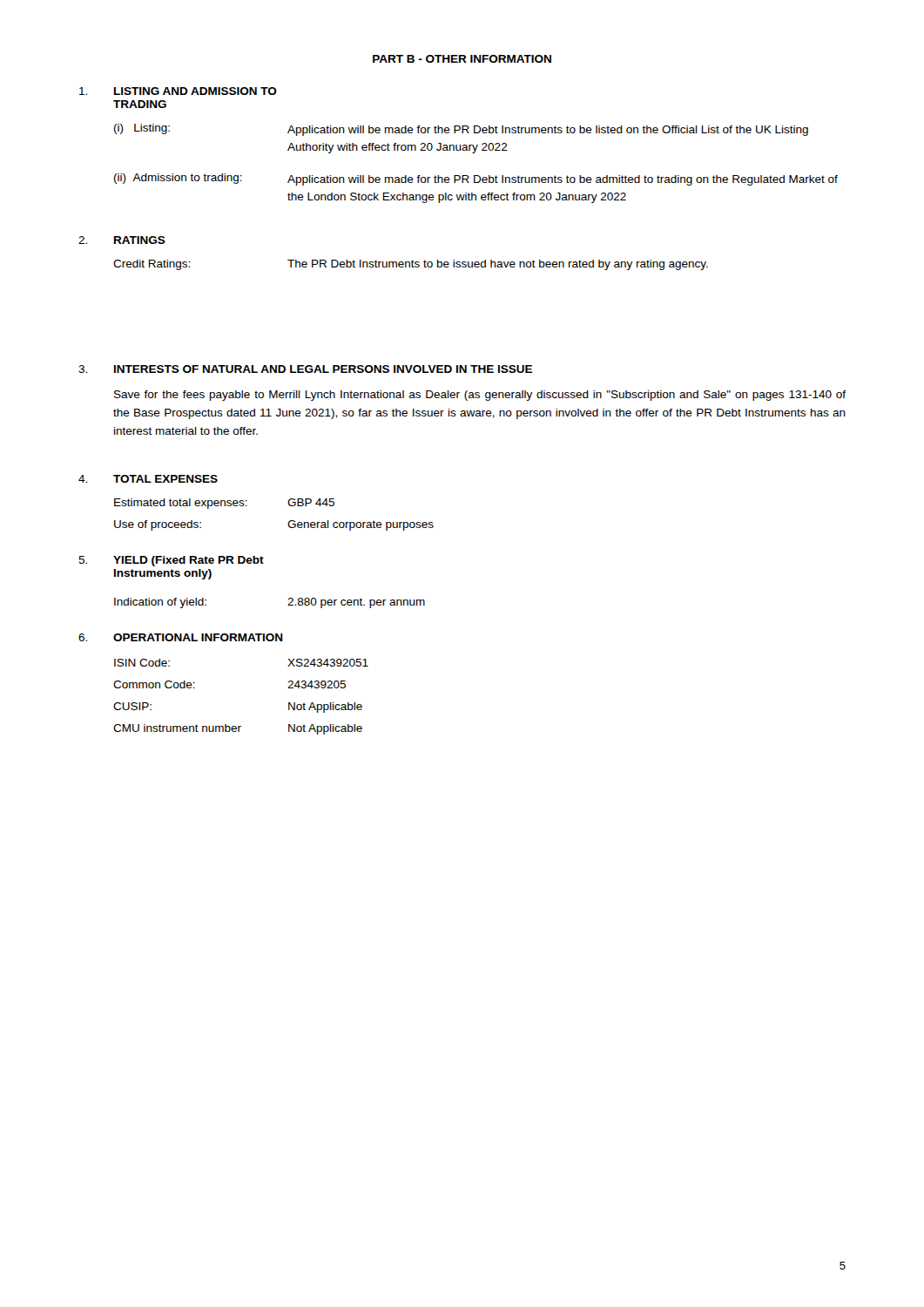Click on the text with the text "Common Code: 243439205"
Screen dimensions: 1307x924
click(150, 684)
